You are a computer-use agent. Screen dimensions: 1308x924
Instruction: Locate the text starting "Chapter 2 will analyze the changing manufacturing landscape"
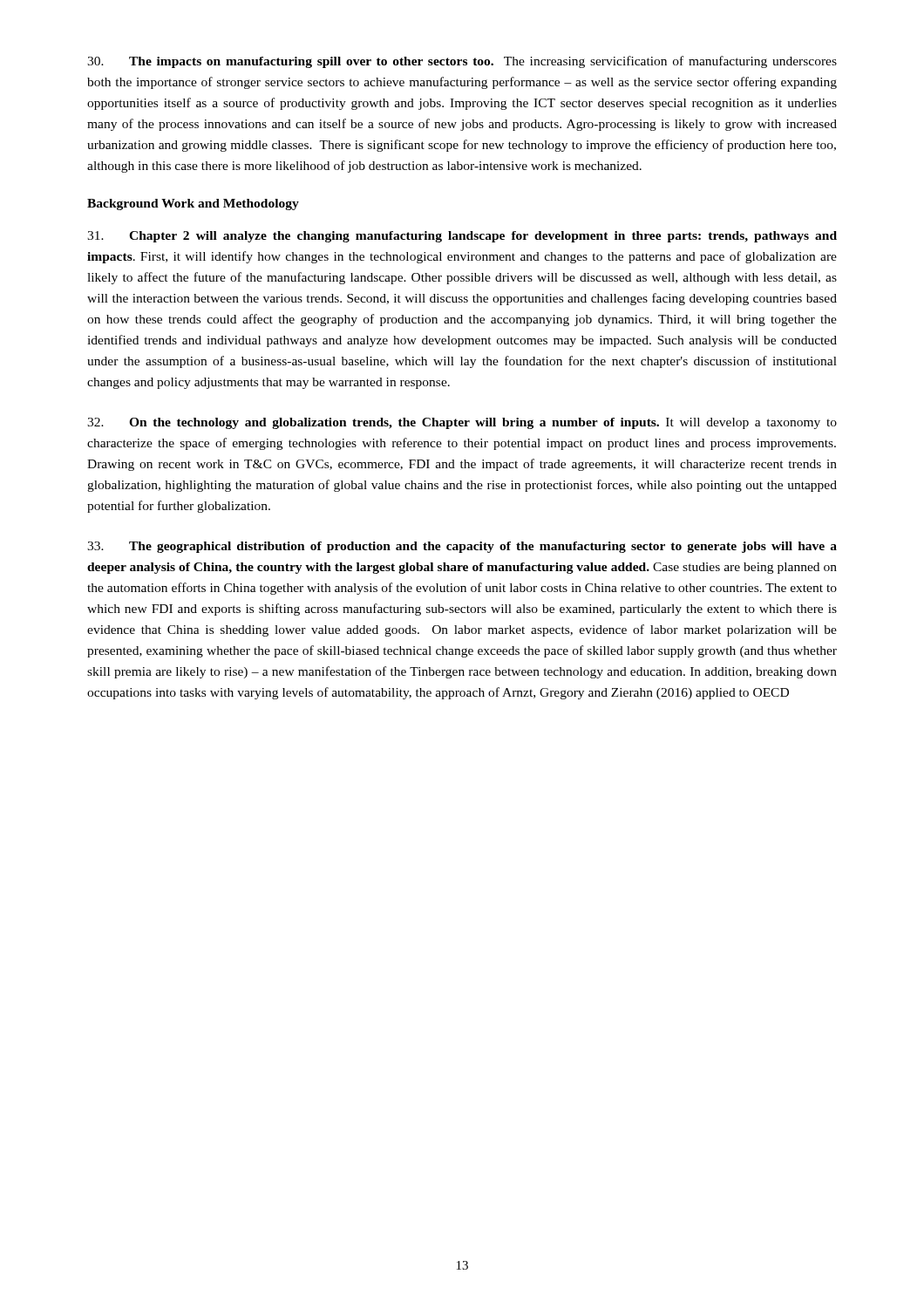coord(462,307)
